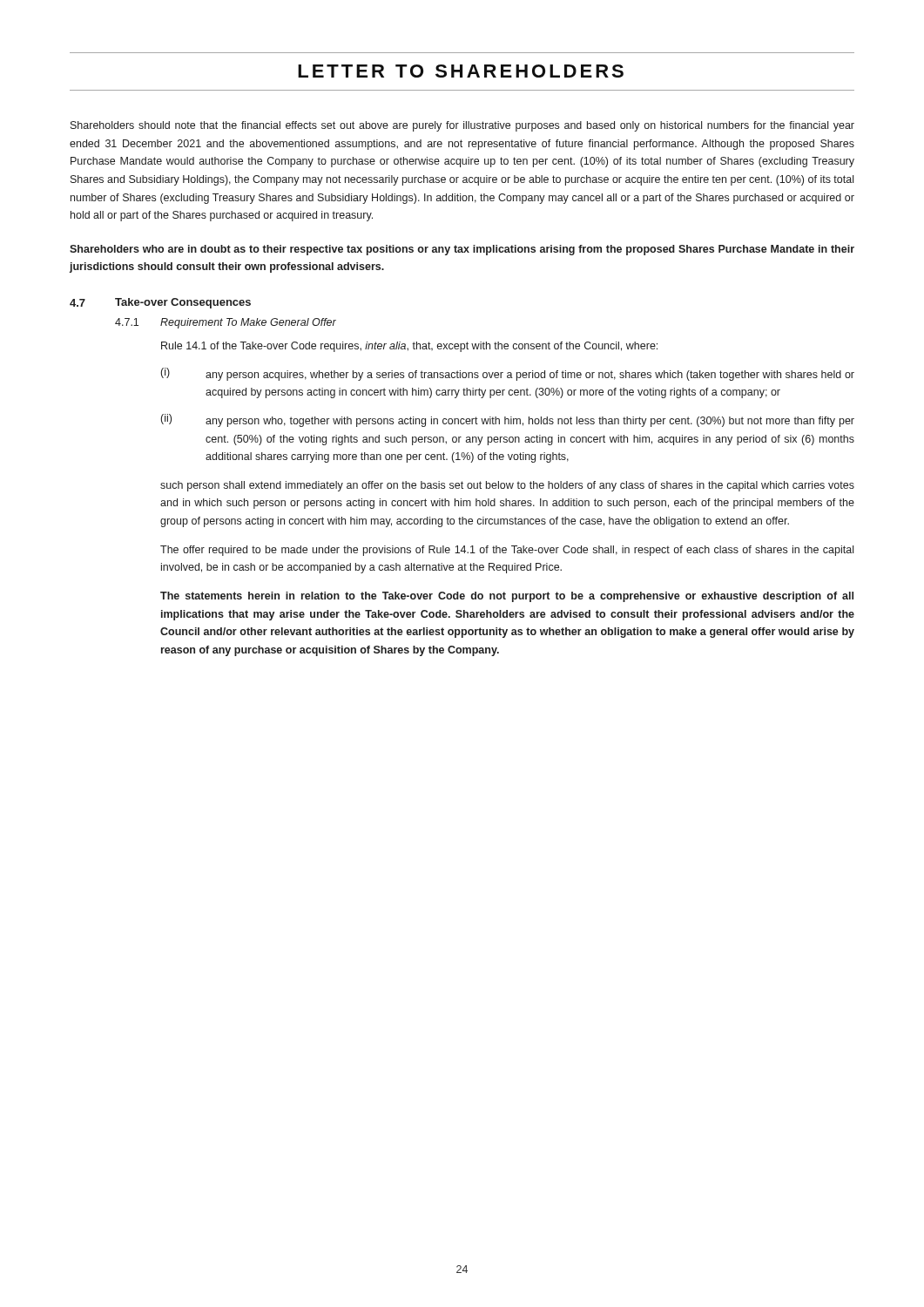Select the block starting "LETTER TO SHAREHOLDERS"
This screenshot has height=1307, width=924.
point(462,71)
